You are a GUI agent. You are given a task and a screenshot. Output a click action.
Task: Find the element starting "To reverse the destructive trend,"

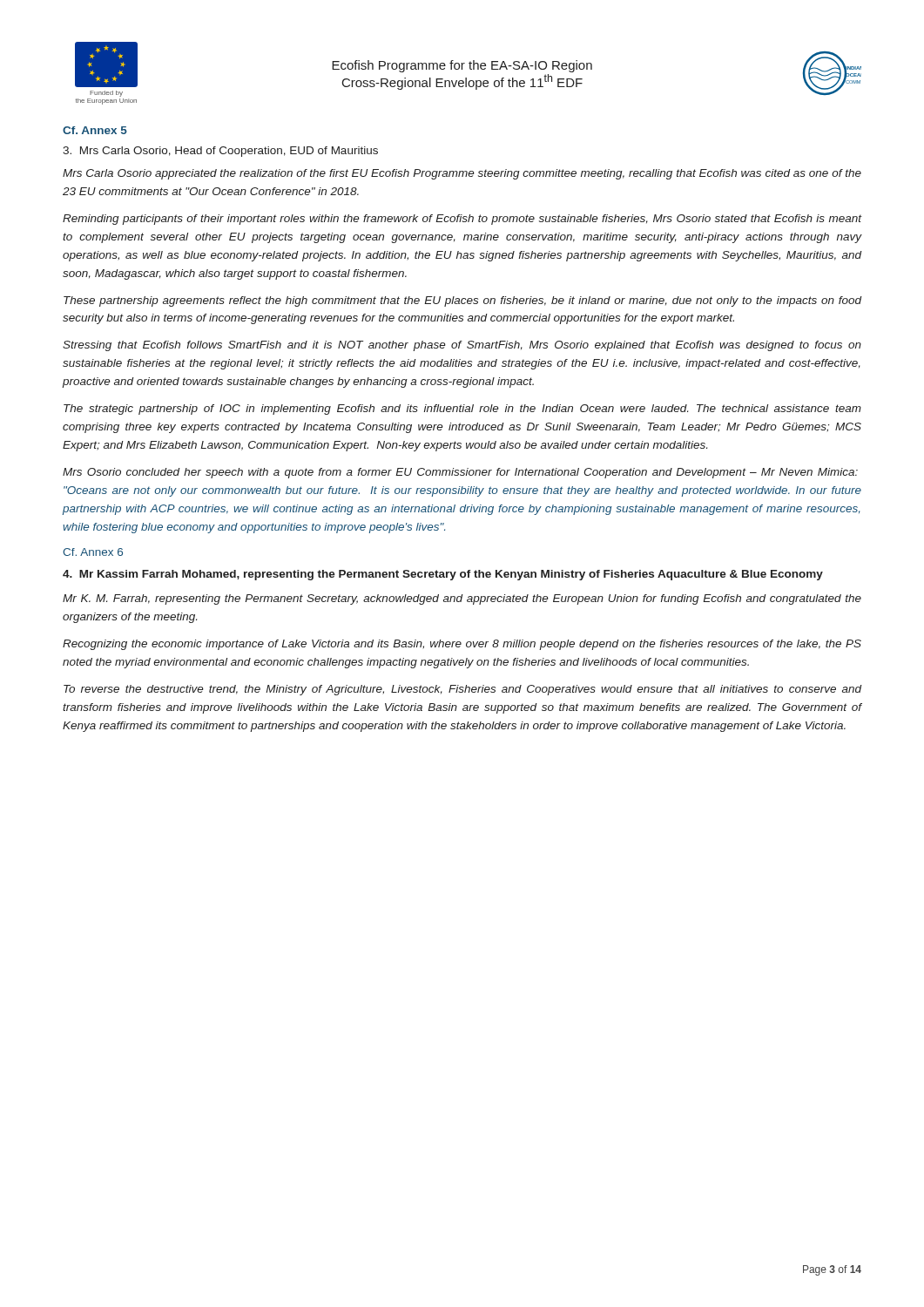click(x=462, y=707)
